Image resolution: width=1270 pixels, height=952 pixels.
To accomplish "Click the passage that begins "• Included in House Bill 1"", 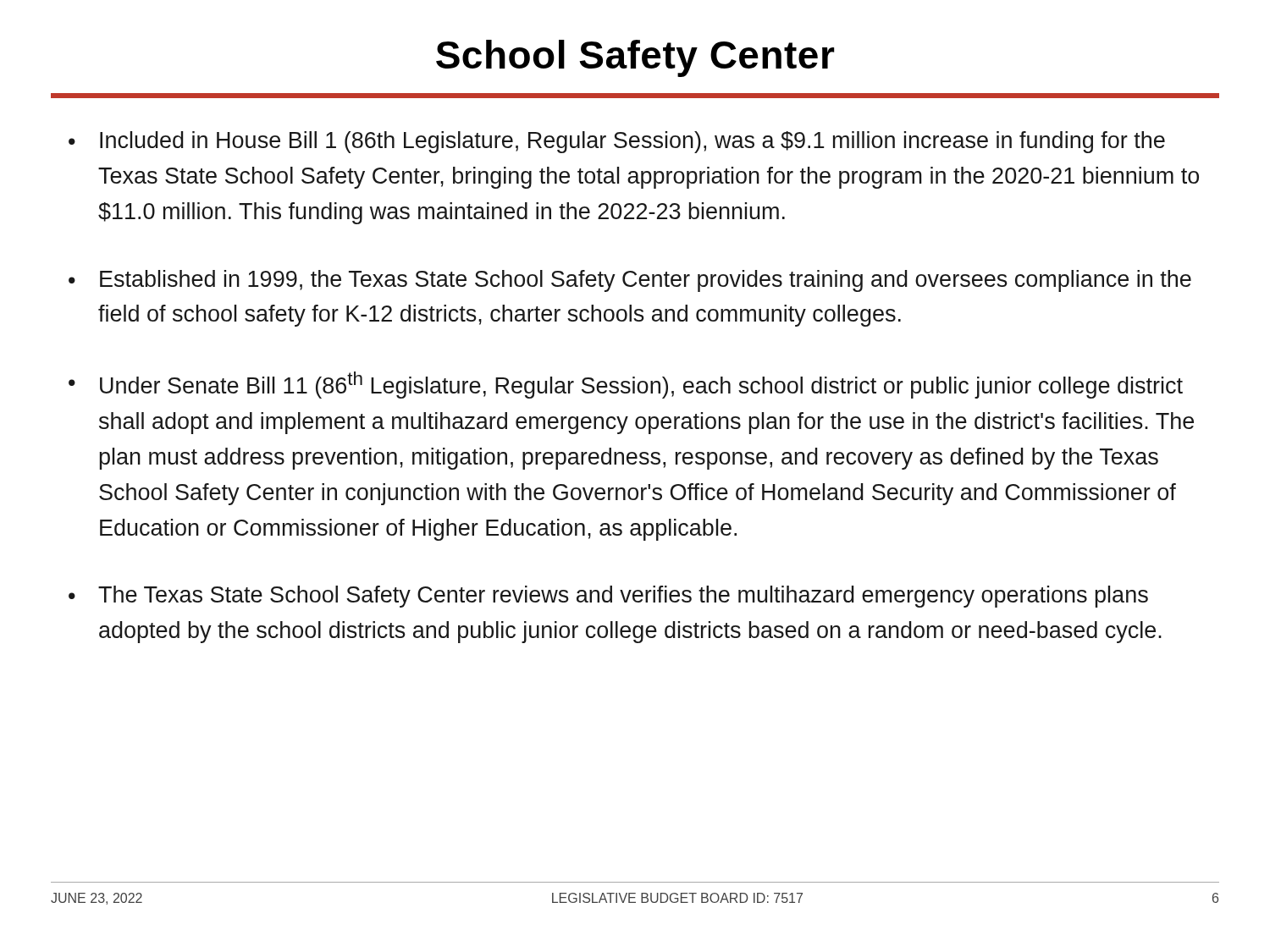I will 635,177.
